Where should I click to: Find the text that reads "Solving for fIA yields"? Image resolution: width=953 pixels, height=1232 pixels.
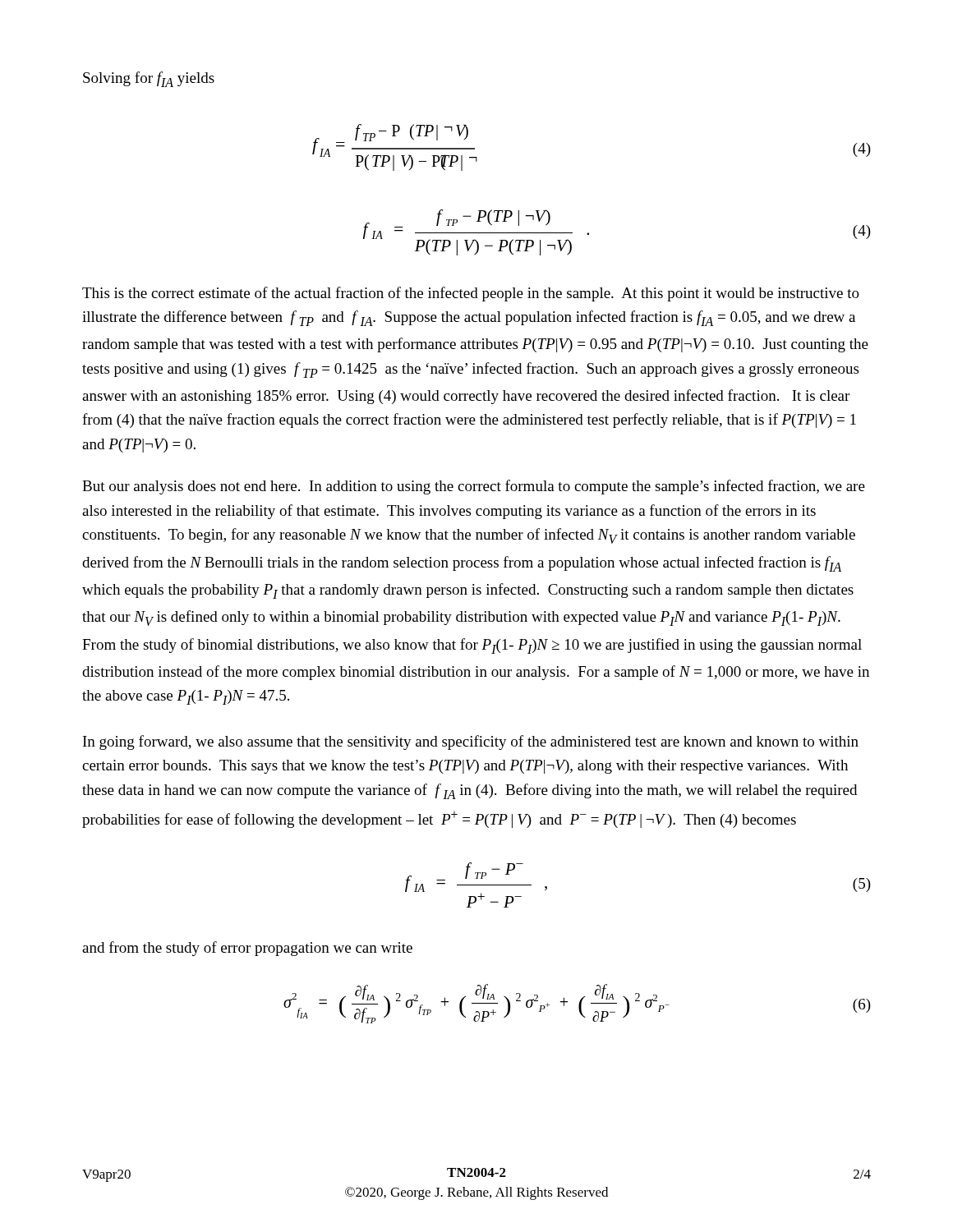tap(148, 79)
